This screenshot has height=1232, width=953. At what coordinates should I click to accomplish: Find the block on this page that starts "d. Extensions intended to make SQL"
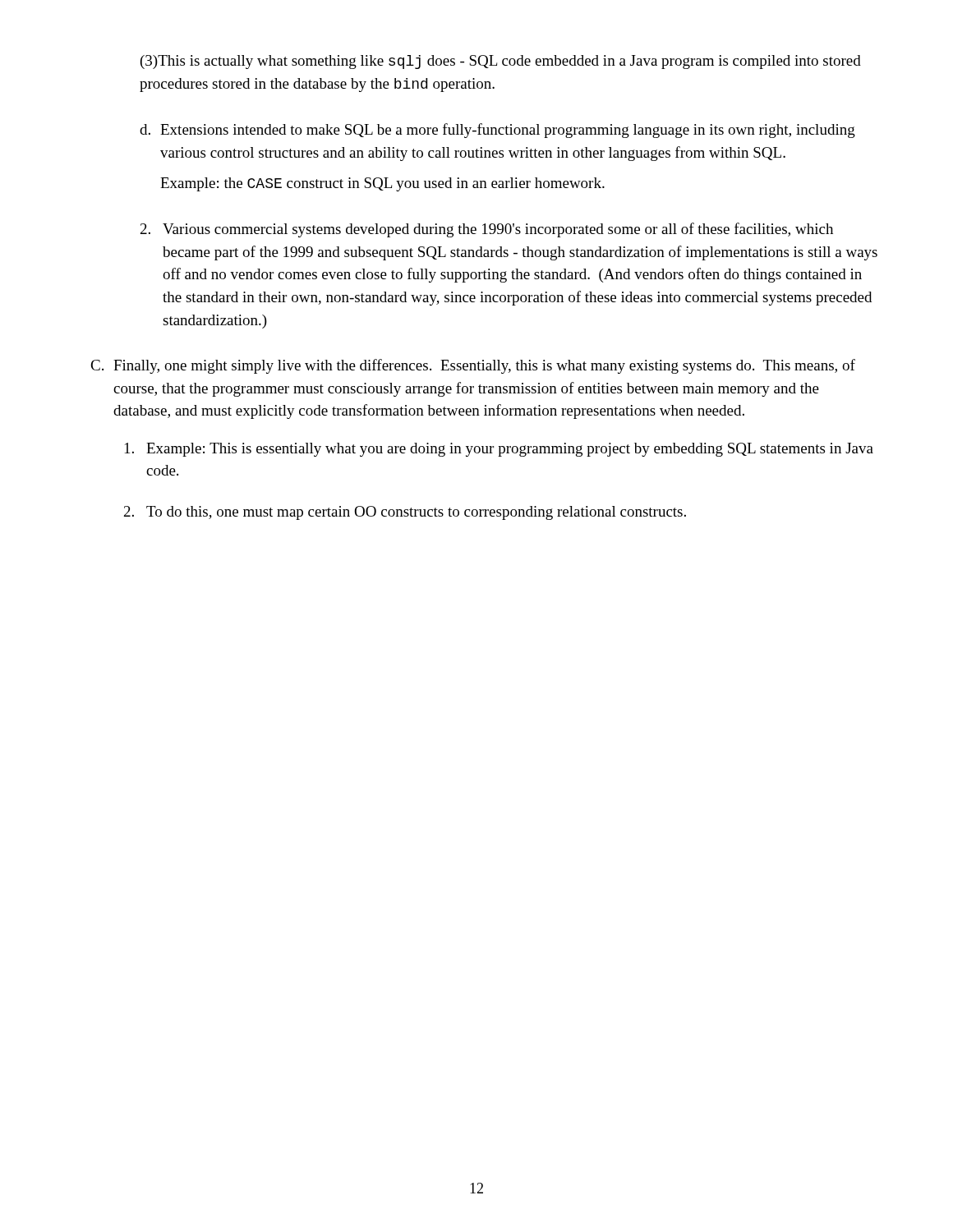(x=509, y=141)
